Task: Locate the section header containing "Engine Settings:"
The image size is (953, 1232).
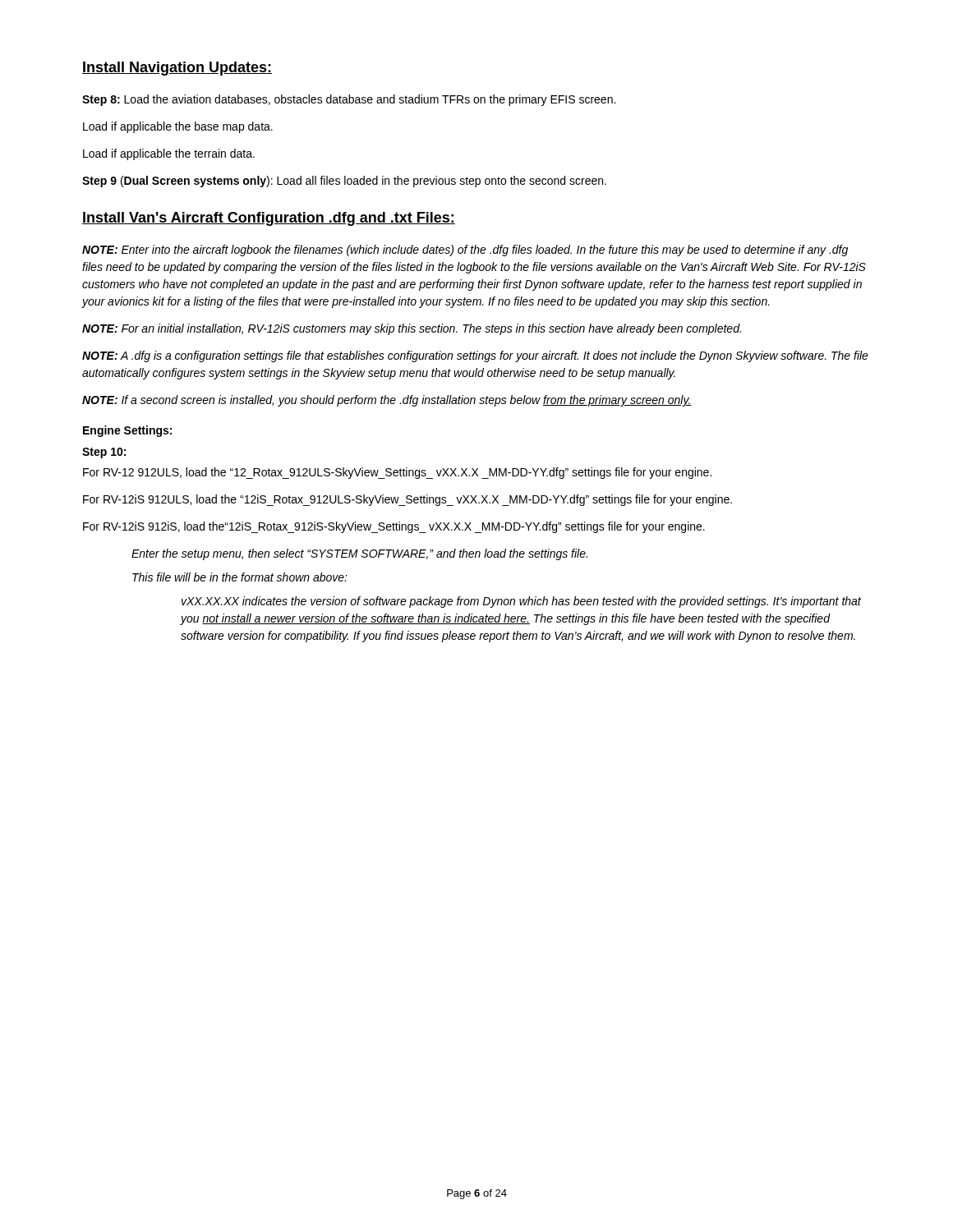Action: pos(128,431)
